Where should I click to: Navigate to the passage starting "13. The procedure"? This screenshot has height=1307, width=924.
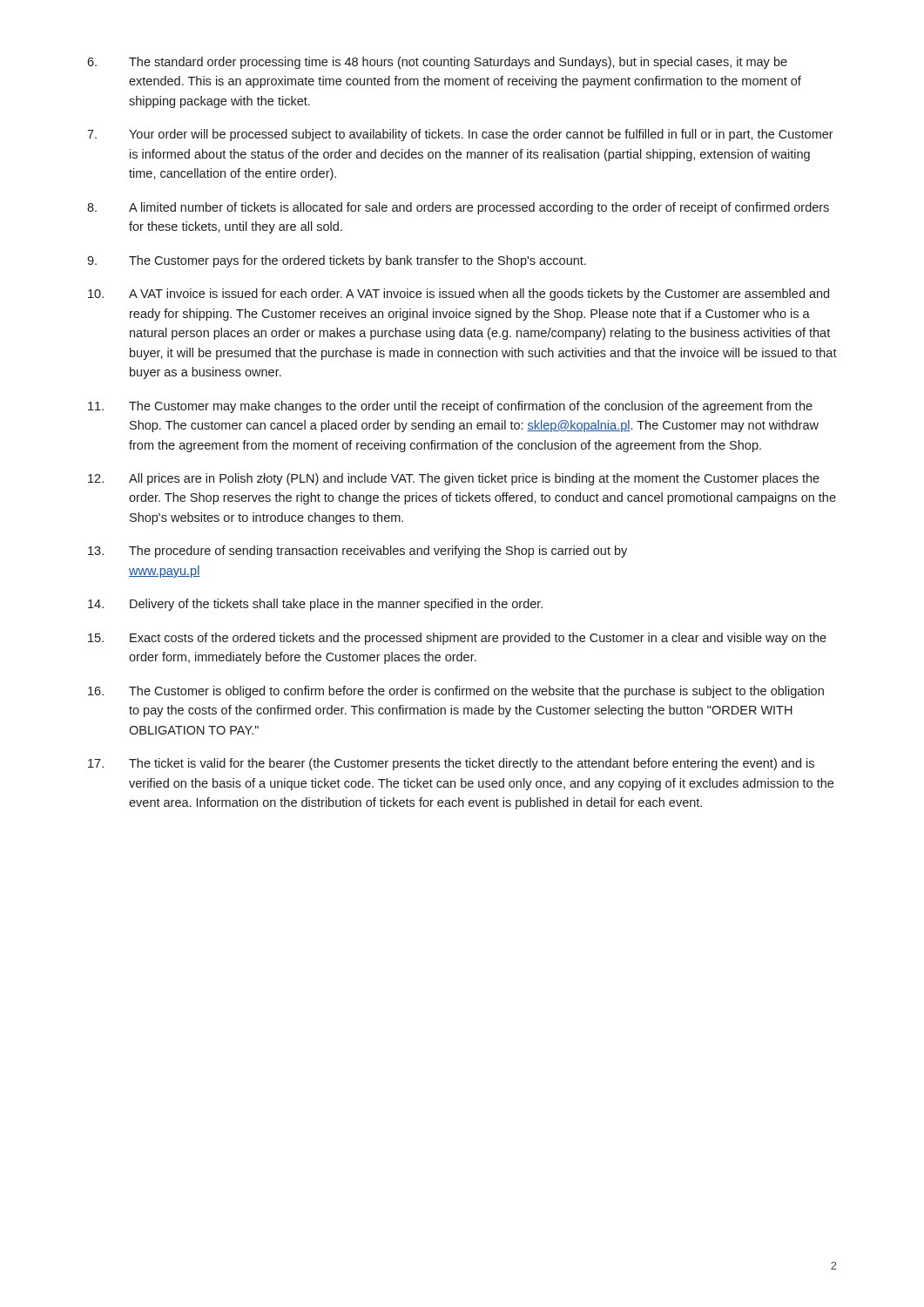click(462, 561)
